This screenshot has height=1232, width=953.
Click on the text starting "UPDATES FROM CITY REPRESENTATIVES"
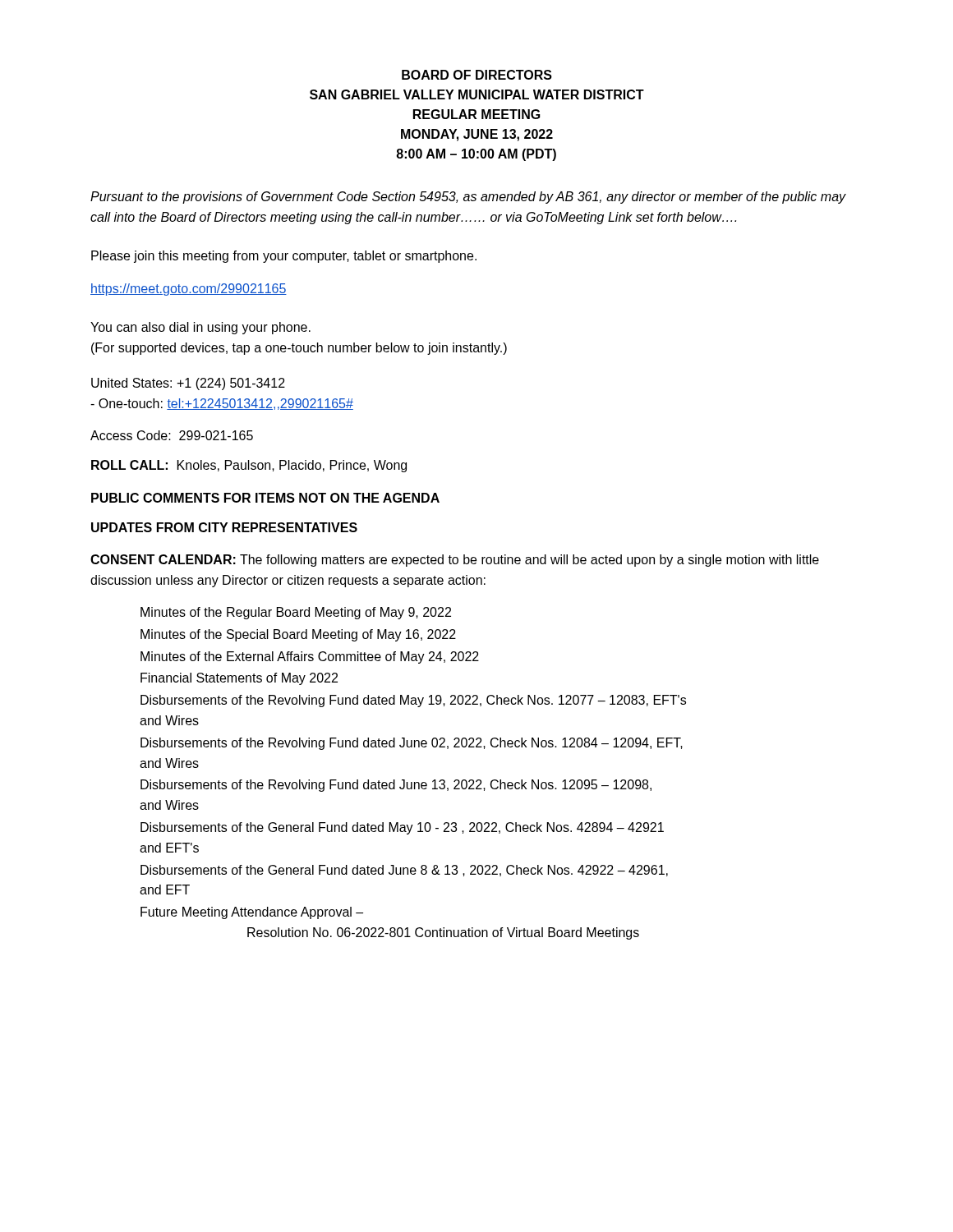point(224,528)
